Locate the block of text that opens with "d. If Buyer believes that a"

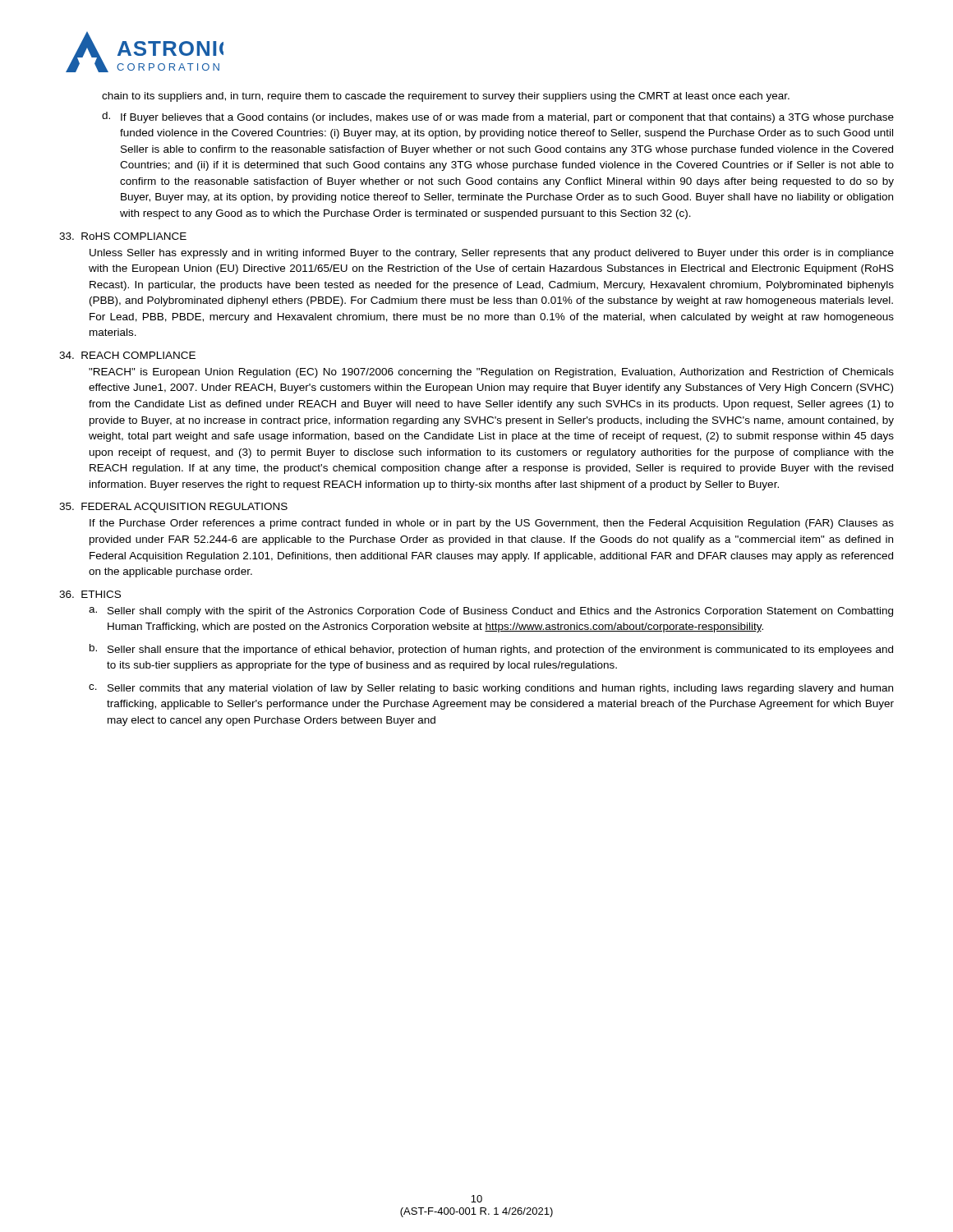pos(498,165)
